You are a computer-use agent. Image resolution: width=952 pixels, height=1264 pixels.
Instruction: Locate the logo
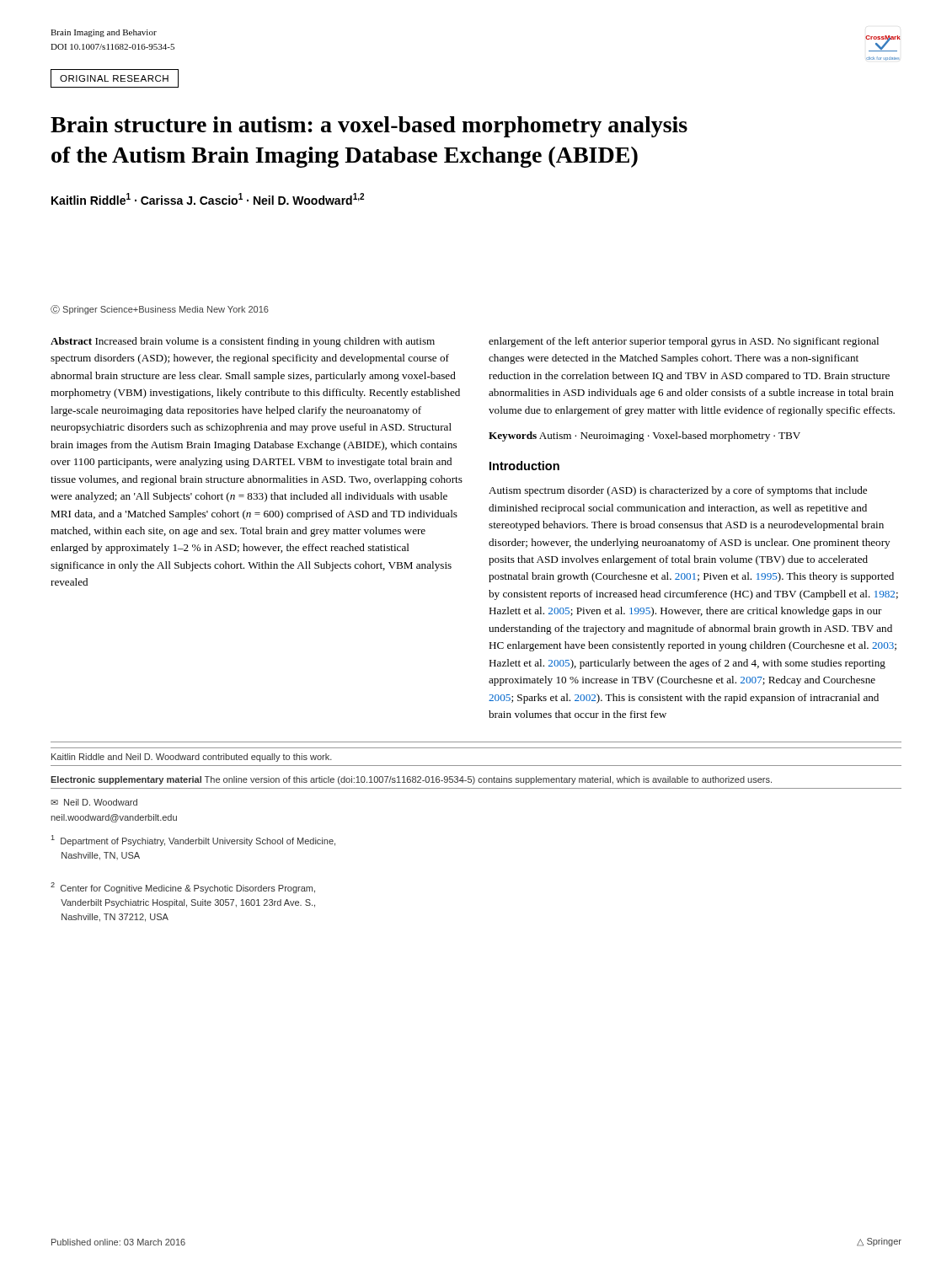883,46
